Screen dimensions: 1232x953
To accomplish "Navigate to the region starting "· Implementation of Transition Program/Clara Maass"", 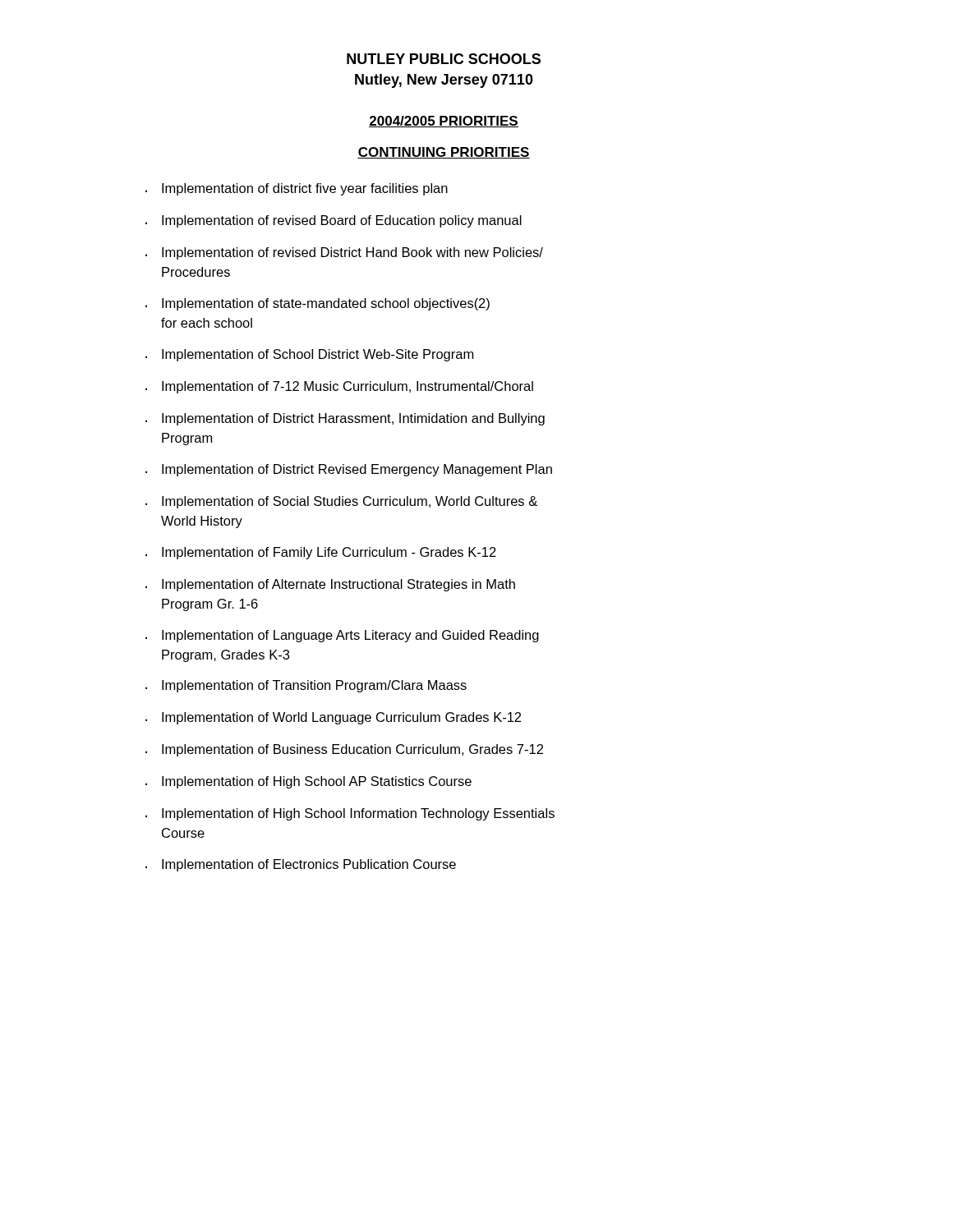I will click(x=444, y=687).
